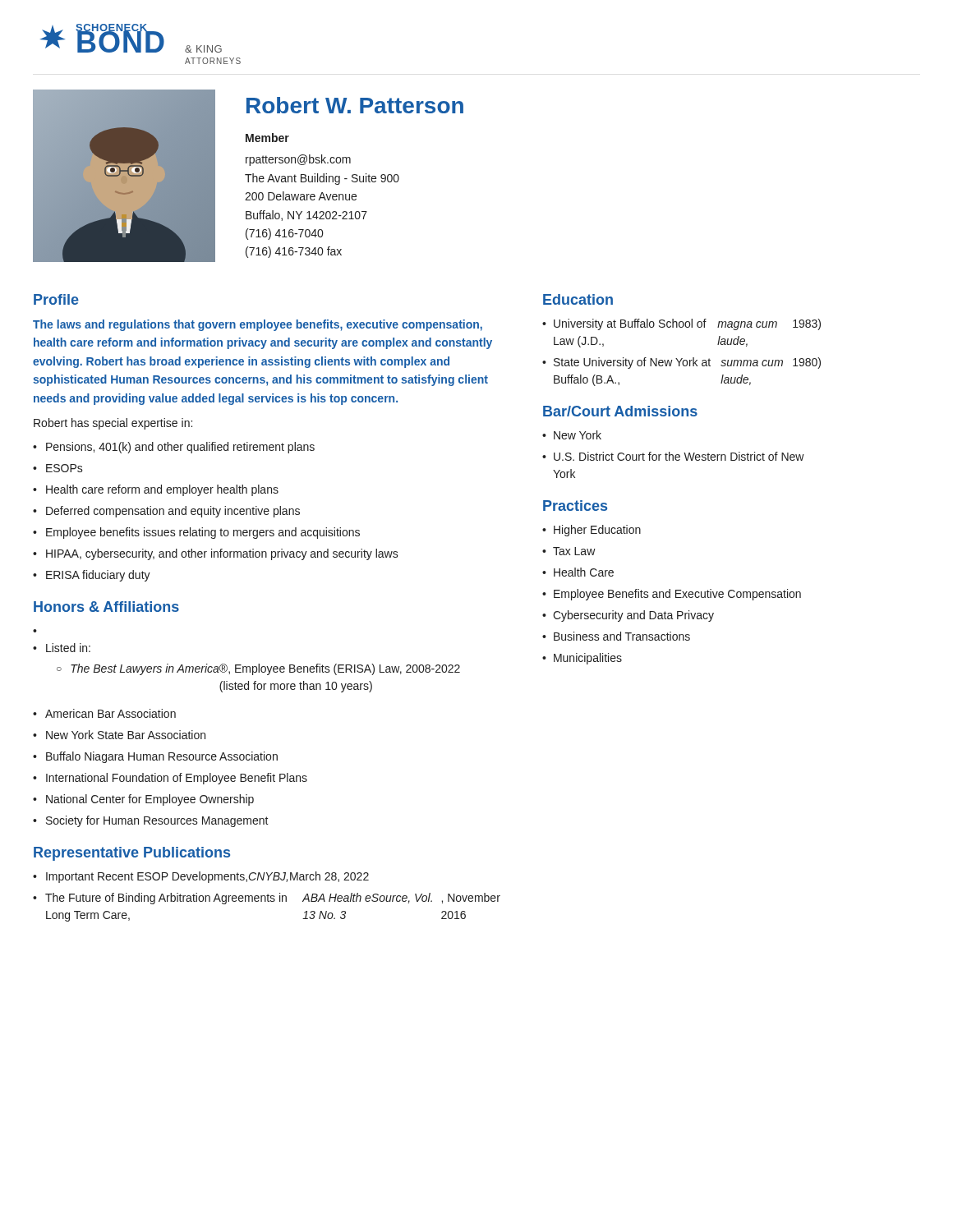The height and width of the screenshot is (1232, 953).
Task: Find the block on this page that starts "University at Buffalo"
Action: (687, 333)
